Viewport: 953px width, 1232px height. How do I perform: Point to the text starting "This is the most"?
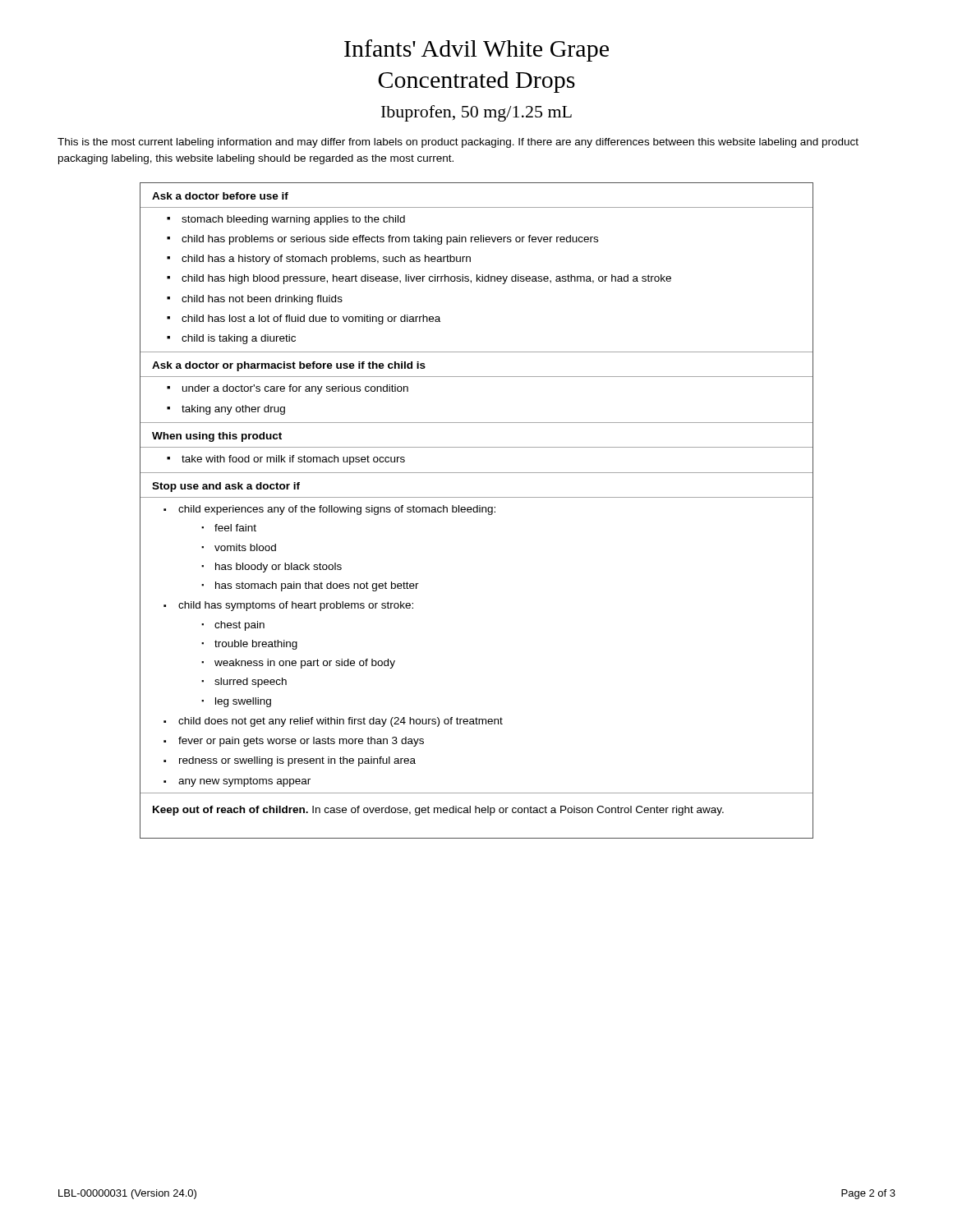458,150
